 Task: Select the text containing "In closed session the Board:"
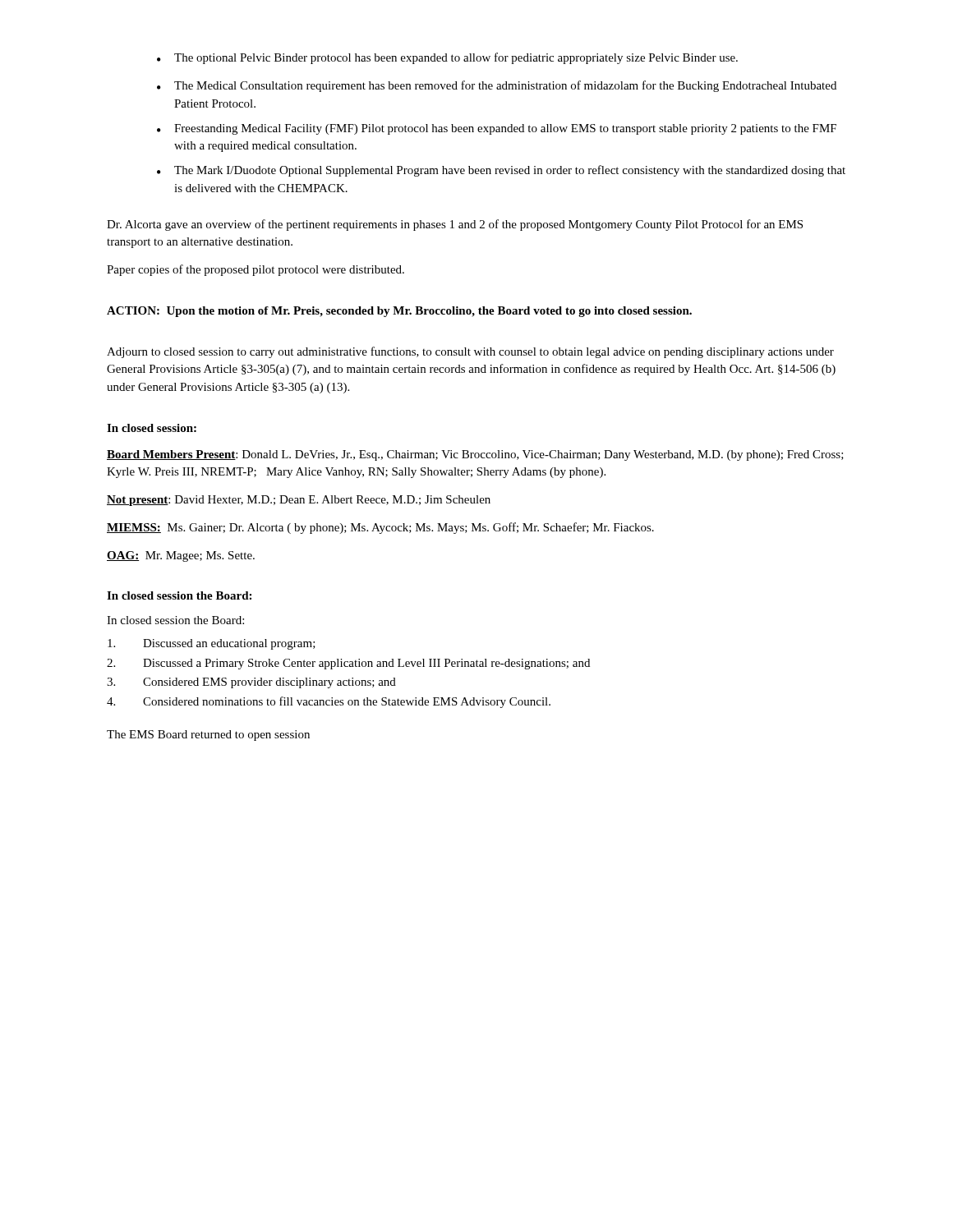pos(176,620)
